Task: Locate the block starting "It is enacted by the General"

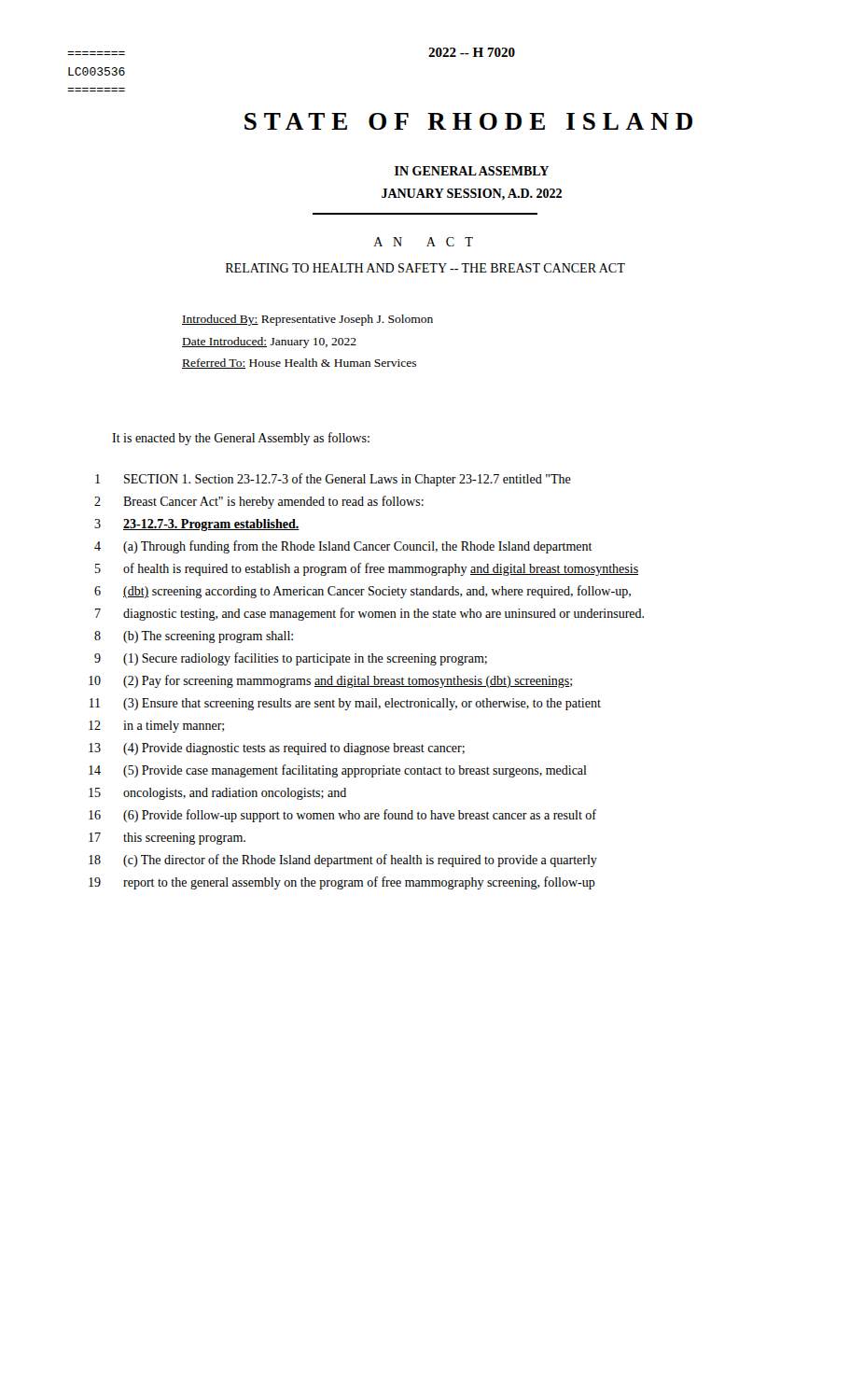Action: point(241,438)
